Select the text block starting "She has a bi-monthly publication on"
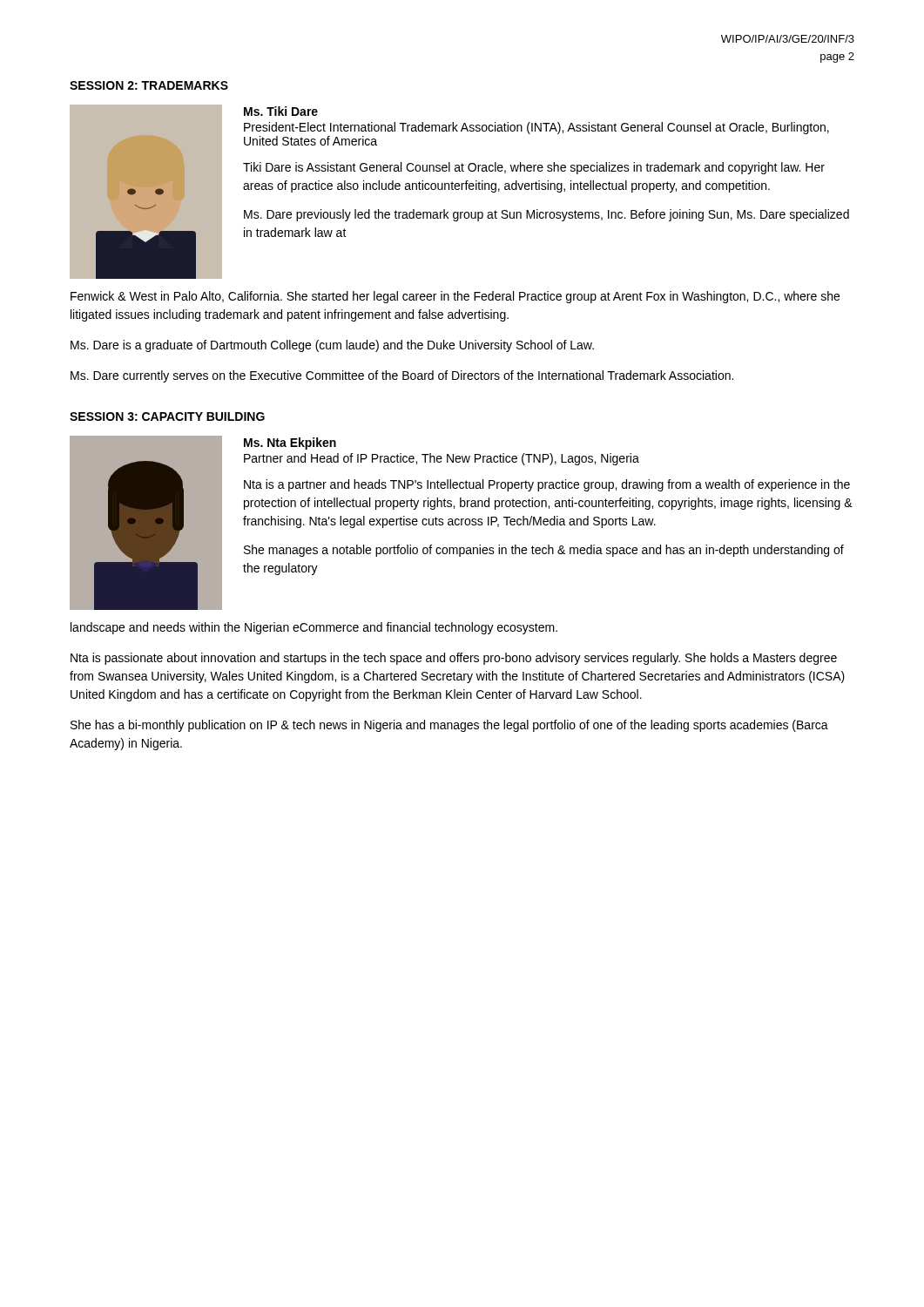 [x=449, y=734]
